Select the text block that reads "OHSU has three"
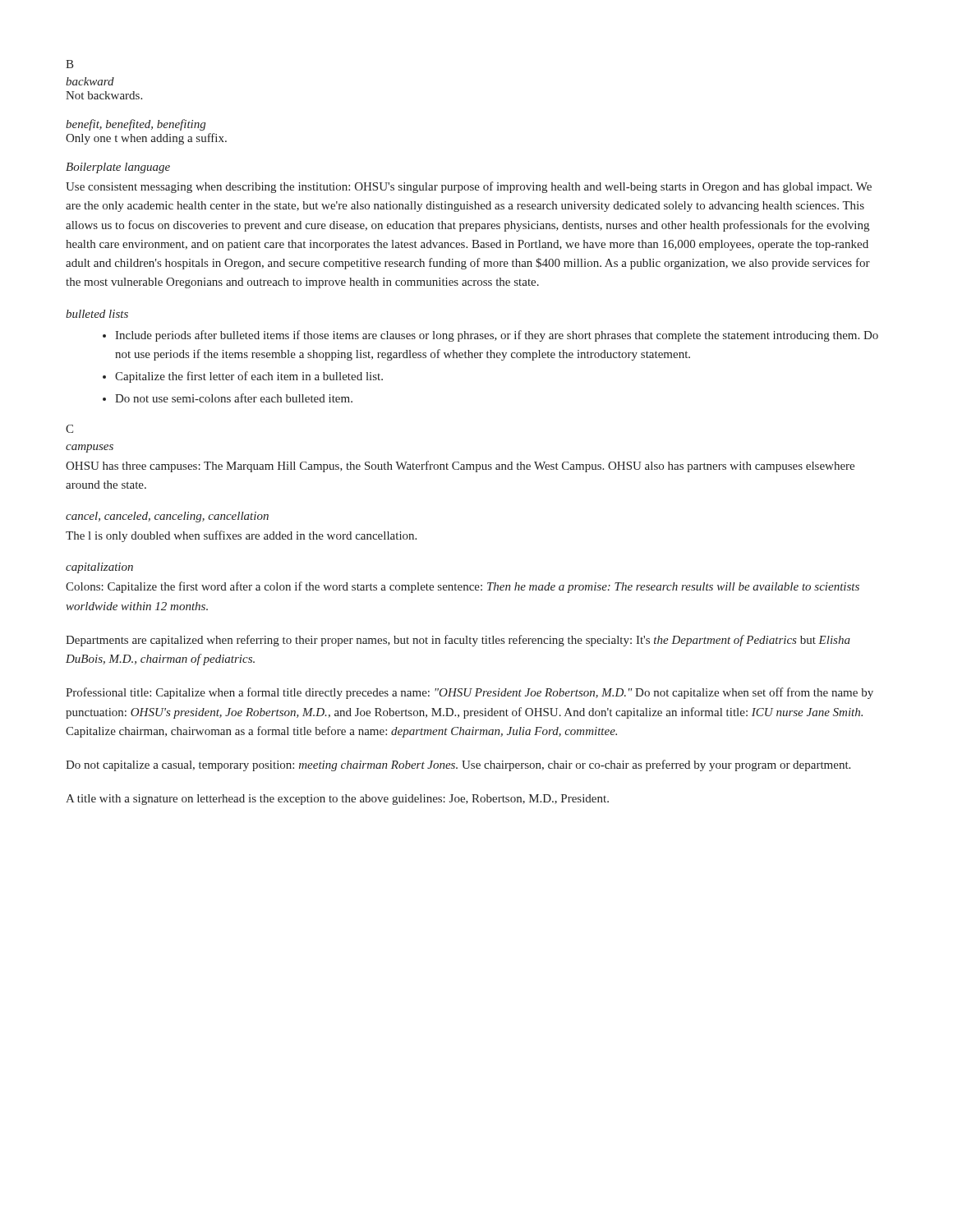 [460, 475]
